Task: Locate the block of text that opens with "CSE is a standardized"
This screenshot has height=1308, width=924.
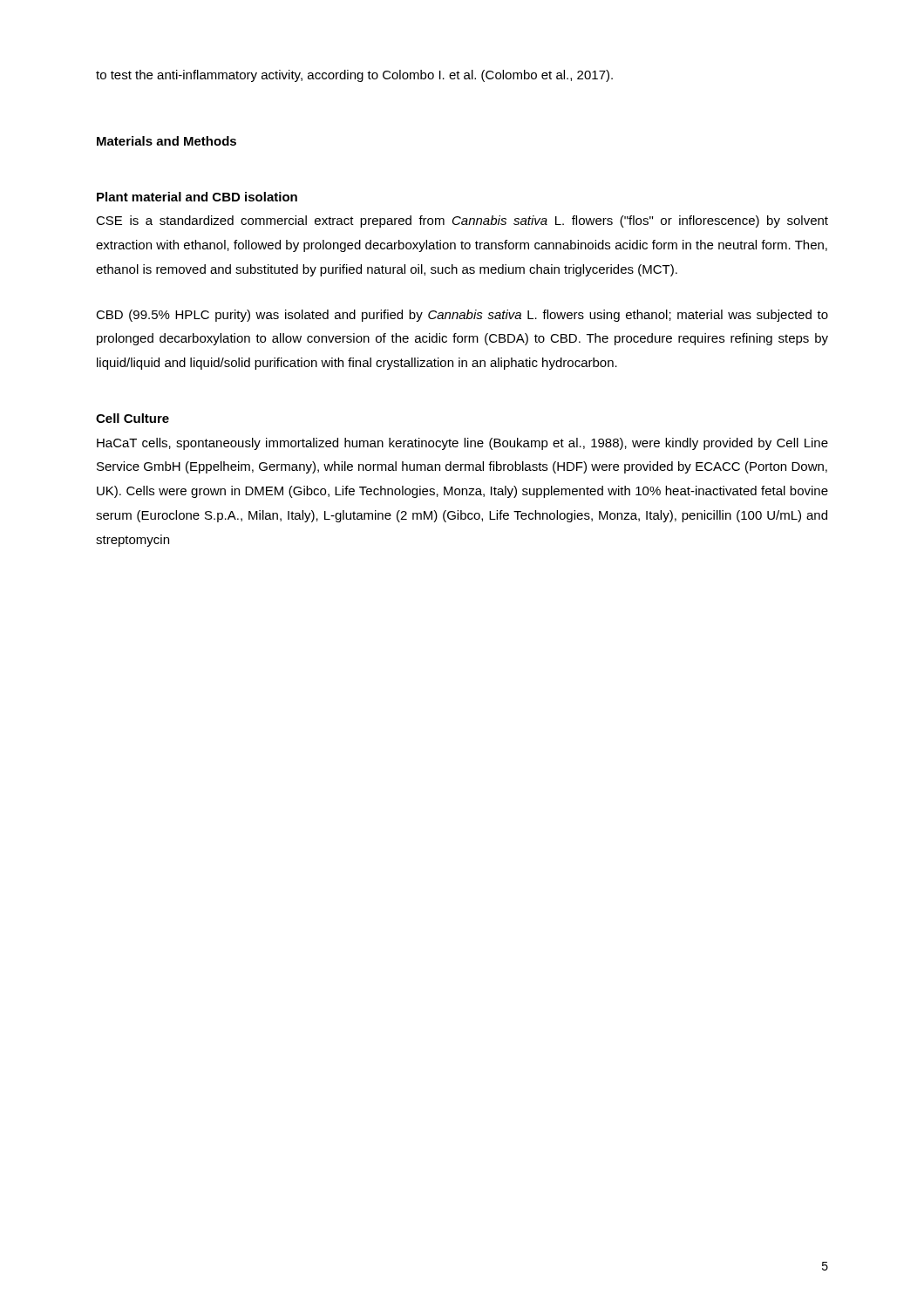Action: tap(462, 245)
